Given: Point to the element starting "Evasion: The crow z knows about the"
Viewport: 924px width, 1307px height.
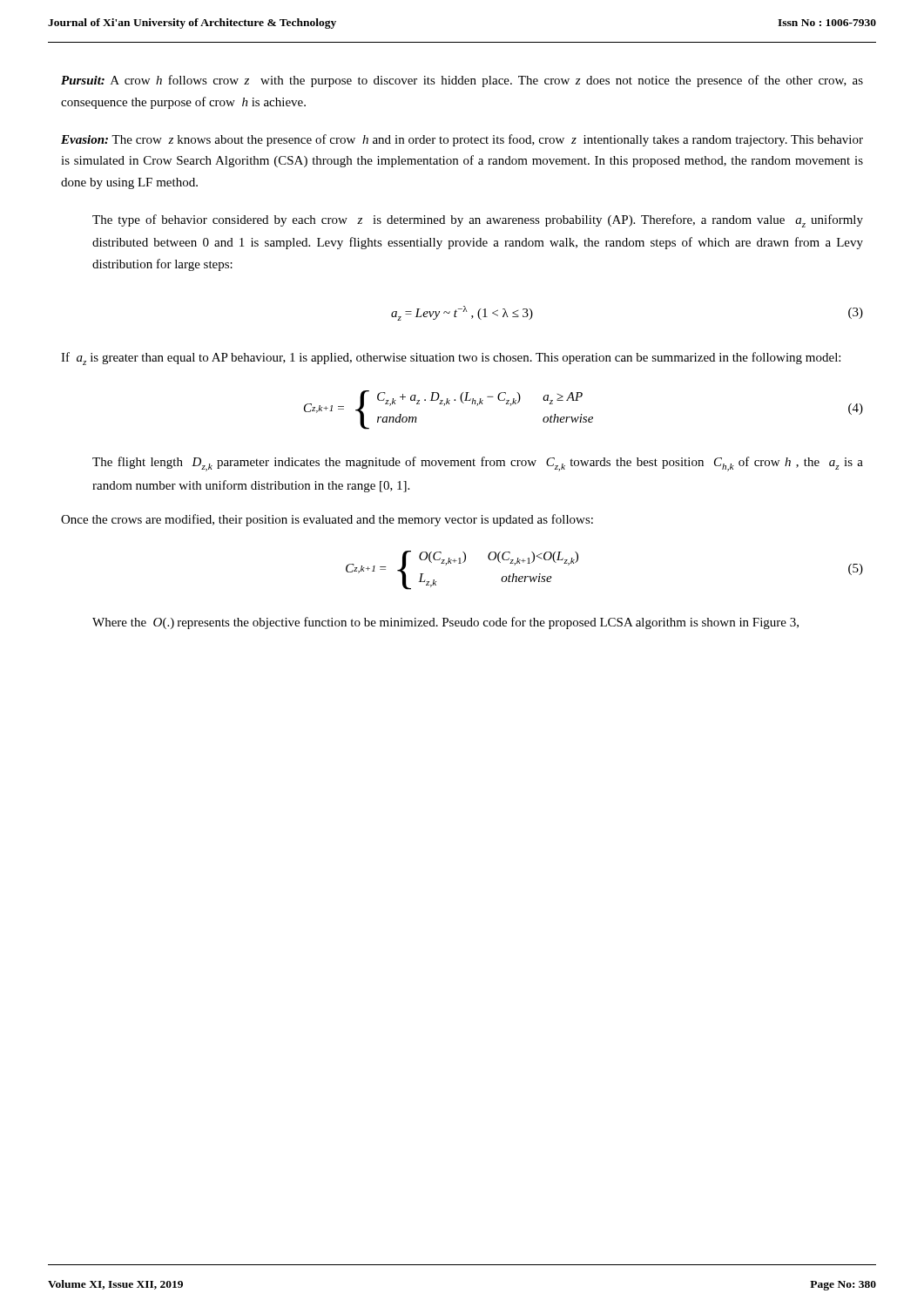Looking at the screenshot, I should coord(462,161).
